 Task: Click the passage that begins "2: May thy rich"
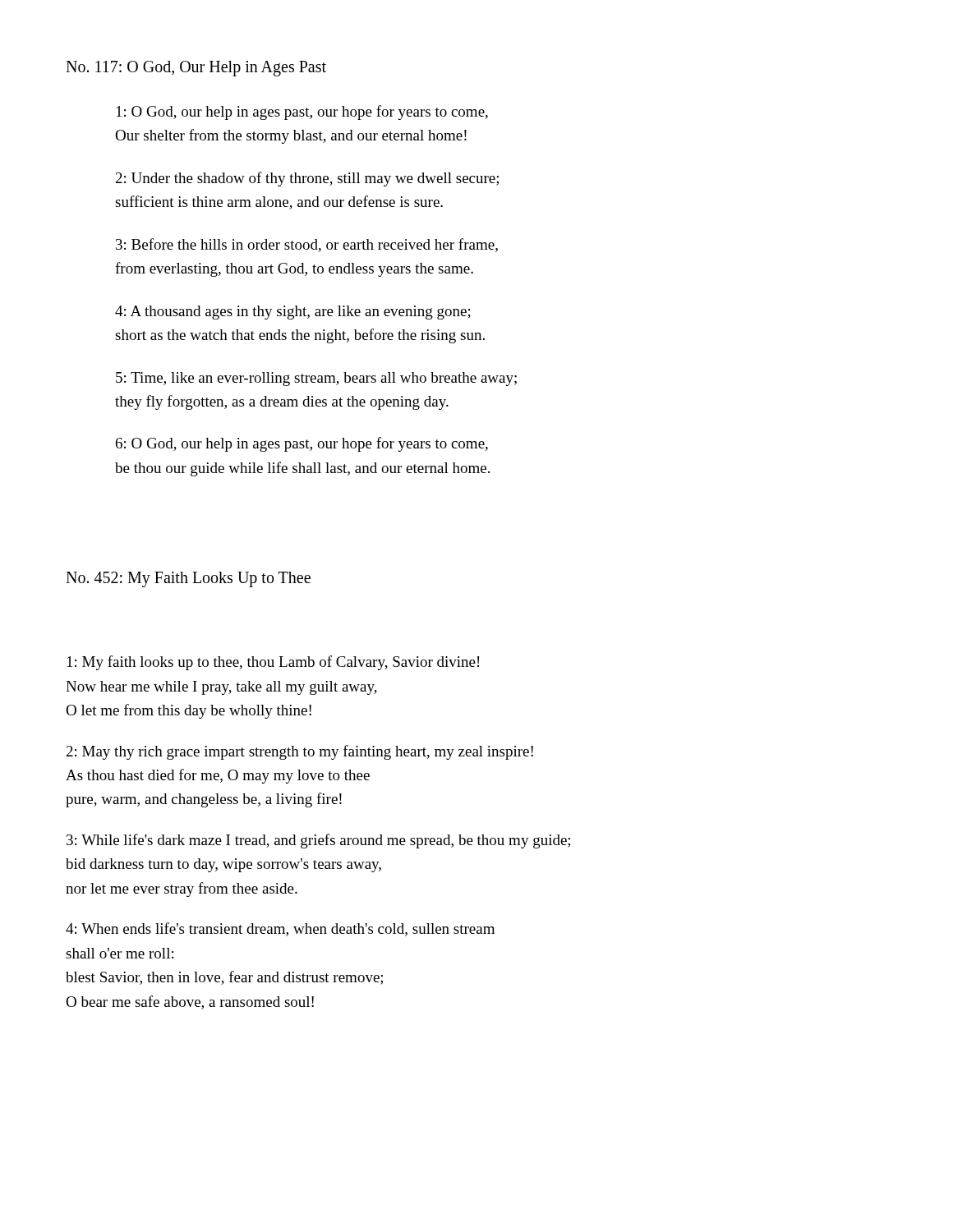(300, 775)
